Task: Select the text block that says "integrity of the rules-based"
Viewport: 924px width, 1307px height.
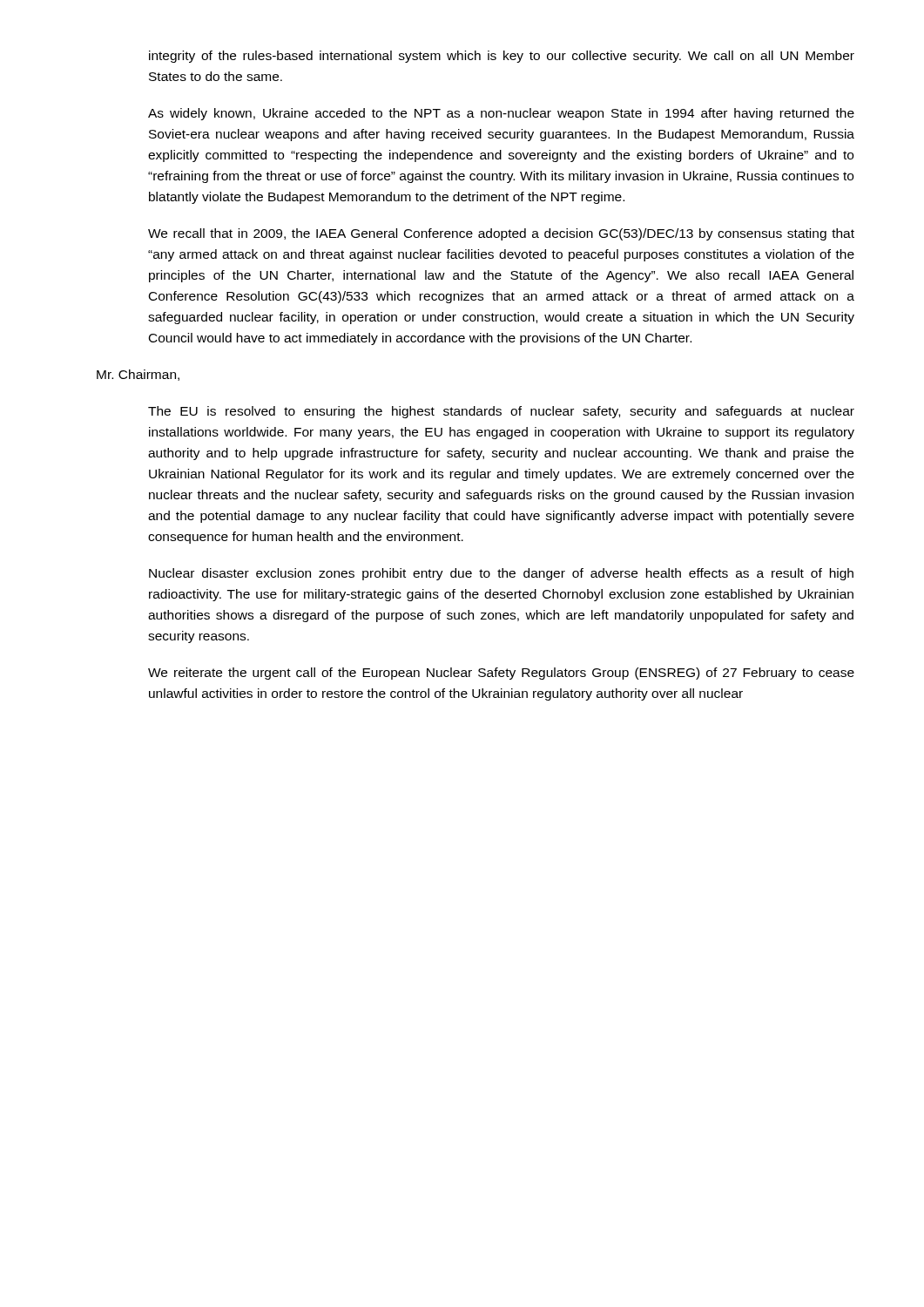Action: pos(501,66)
